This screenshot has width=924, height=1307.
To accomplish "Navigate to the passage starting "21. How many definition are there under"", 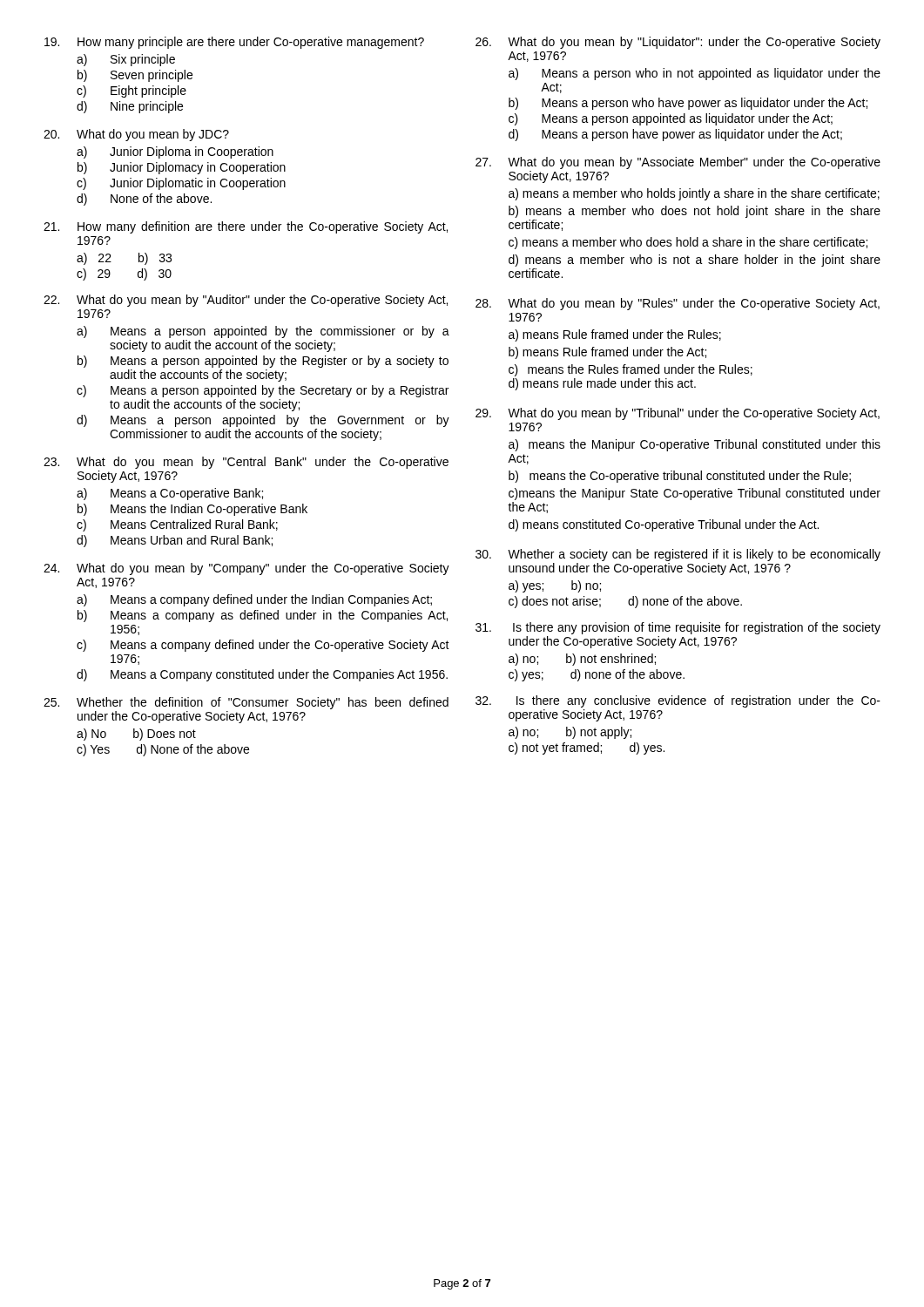I will pos(246,227).
